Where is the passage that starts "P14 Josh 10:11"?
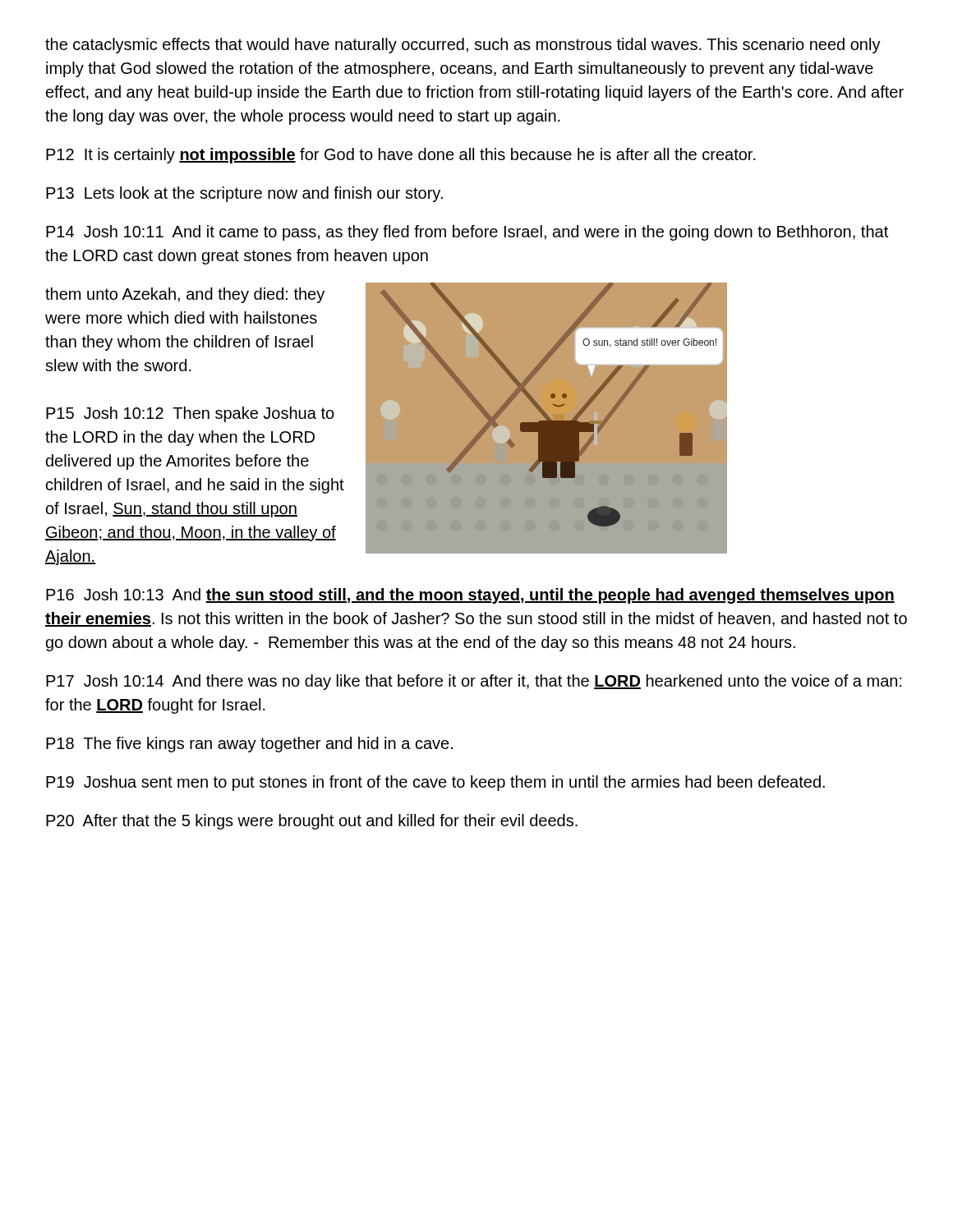Image resolution: width=953 pixels, height=1232 pixels. [x=467, y=244]
